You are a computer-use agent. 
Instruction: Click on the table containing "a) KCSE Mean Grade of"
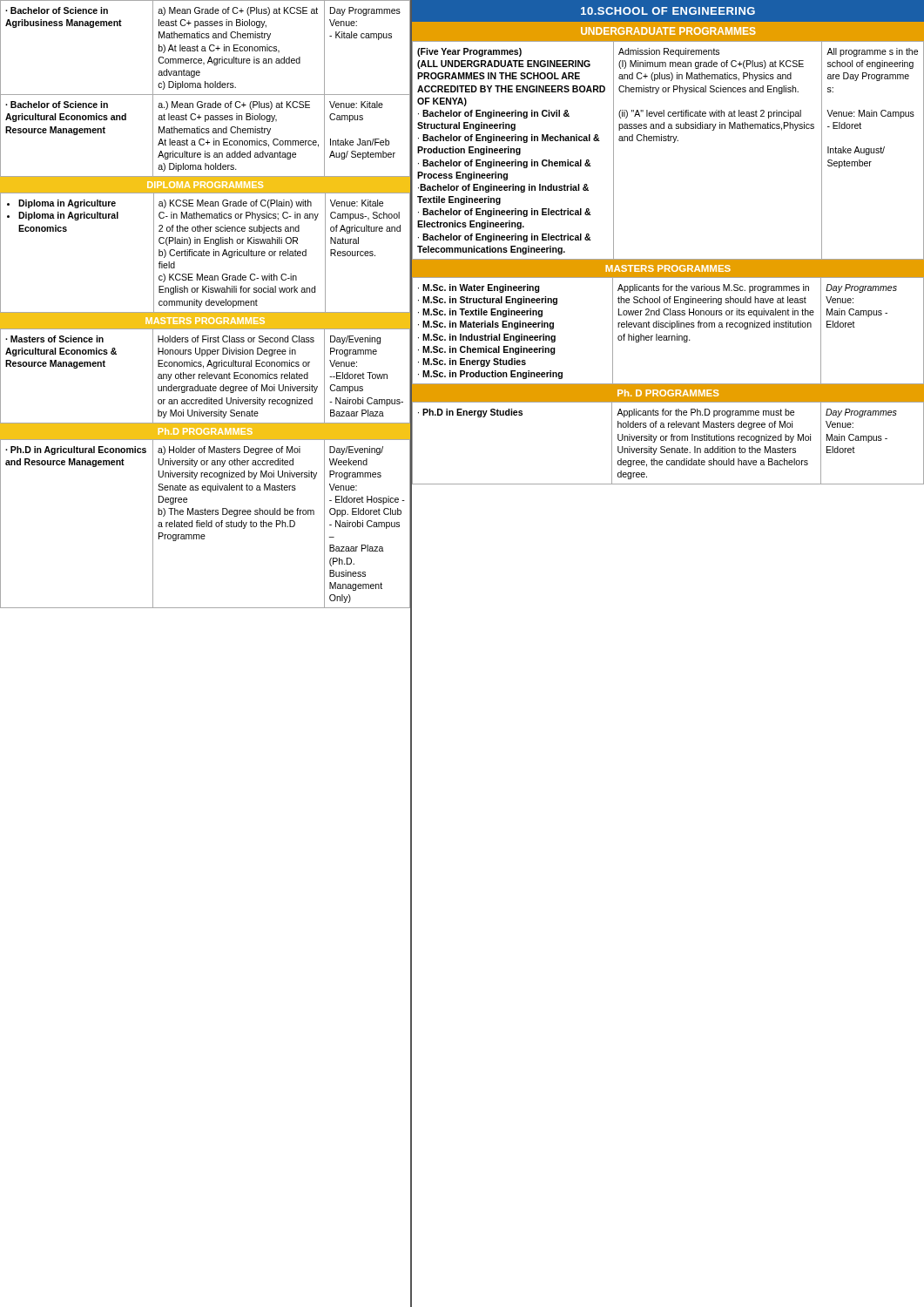pyautogui.click(x=205, y=253)
